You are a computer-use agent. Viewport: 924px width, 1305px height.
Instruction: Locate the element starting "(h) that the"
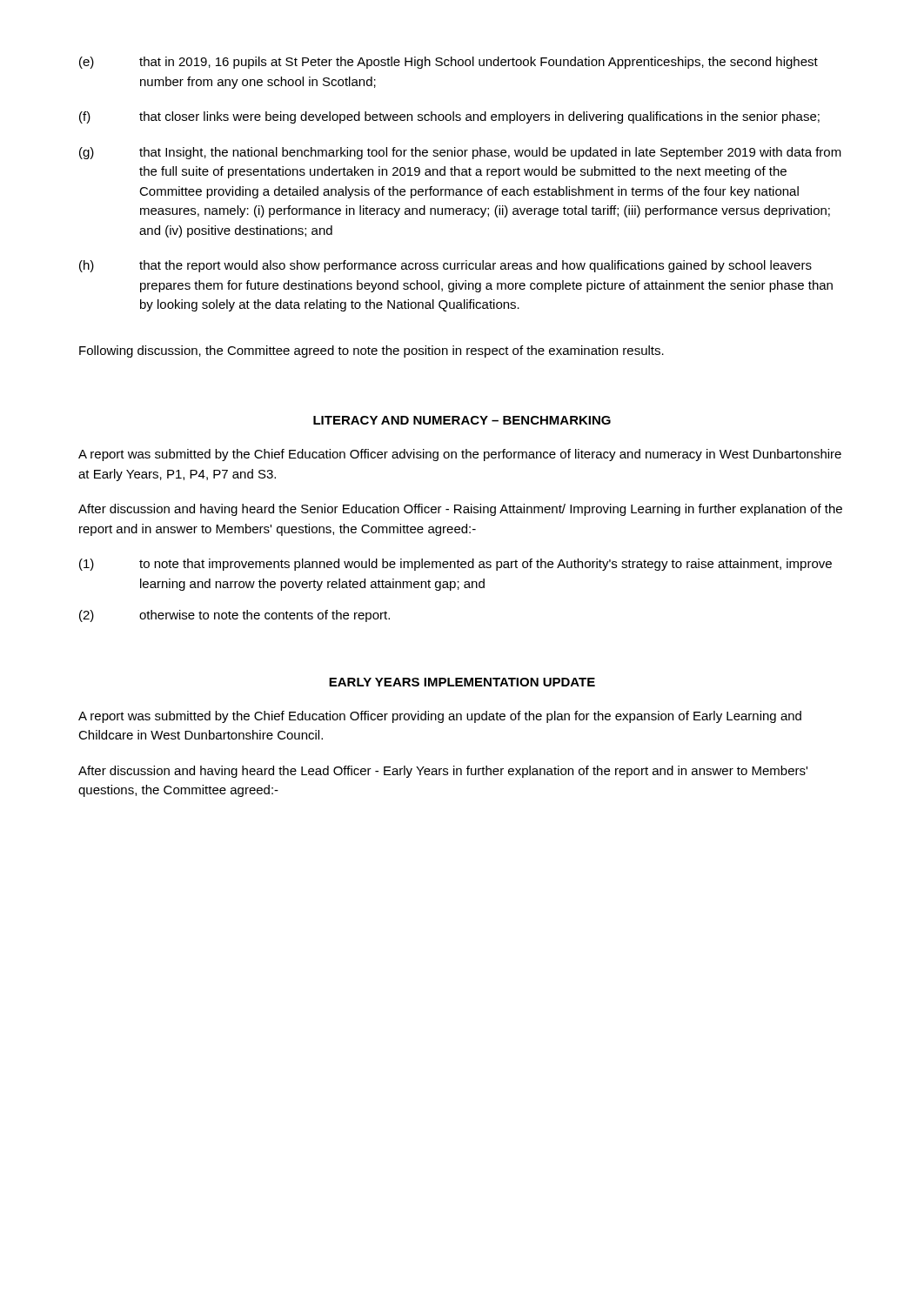[x=462, y=285]
